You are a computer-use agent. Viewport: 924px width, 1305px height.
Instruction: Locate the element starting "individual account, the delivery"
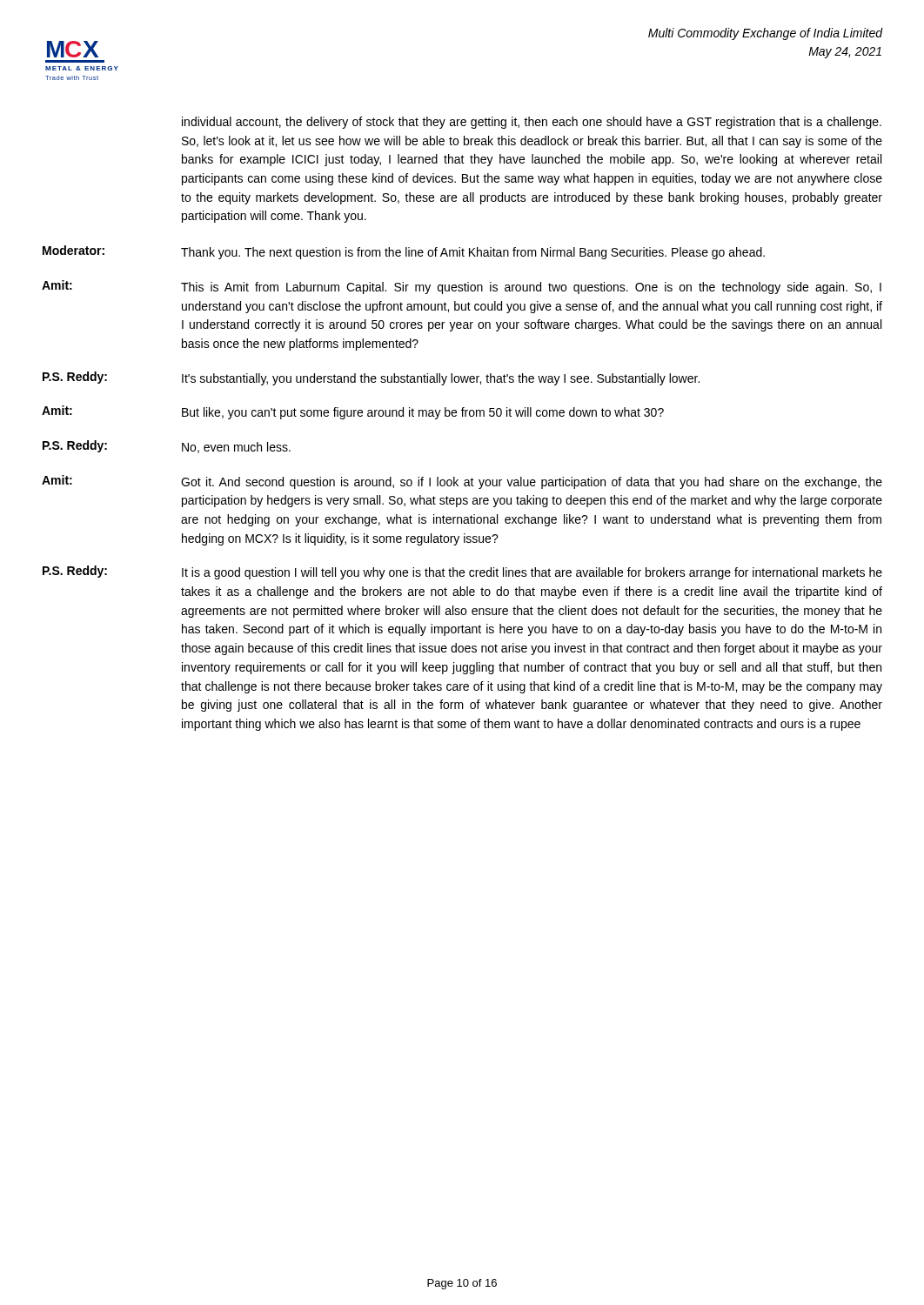(532, 170)
